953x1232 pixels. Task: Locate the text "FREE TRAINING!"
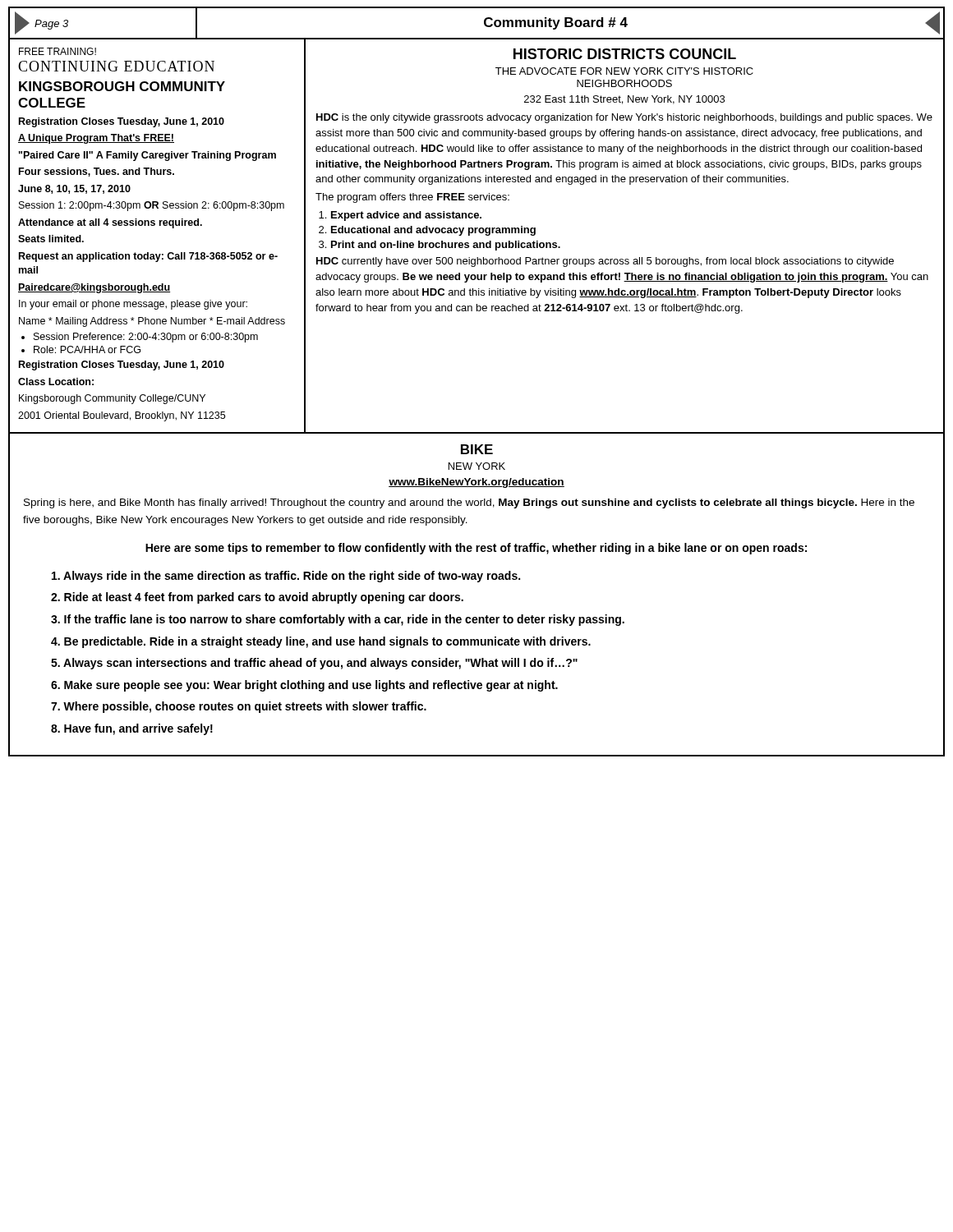pyautogui.click(x=57, y=52)
